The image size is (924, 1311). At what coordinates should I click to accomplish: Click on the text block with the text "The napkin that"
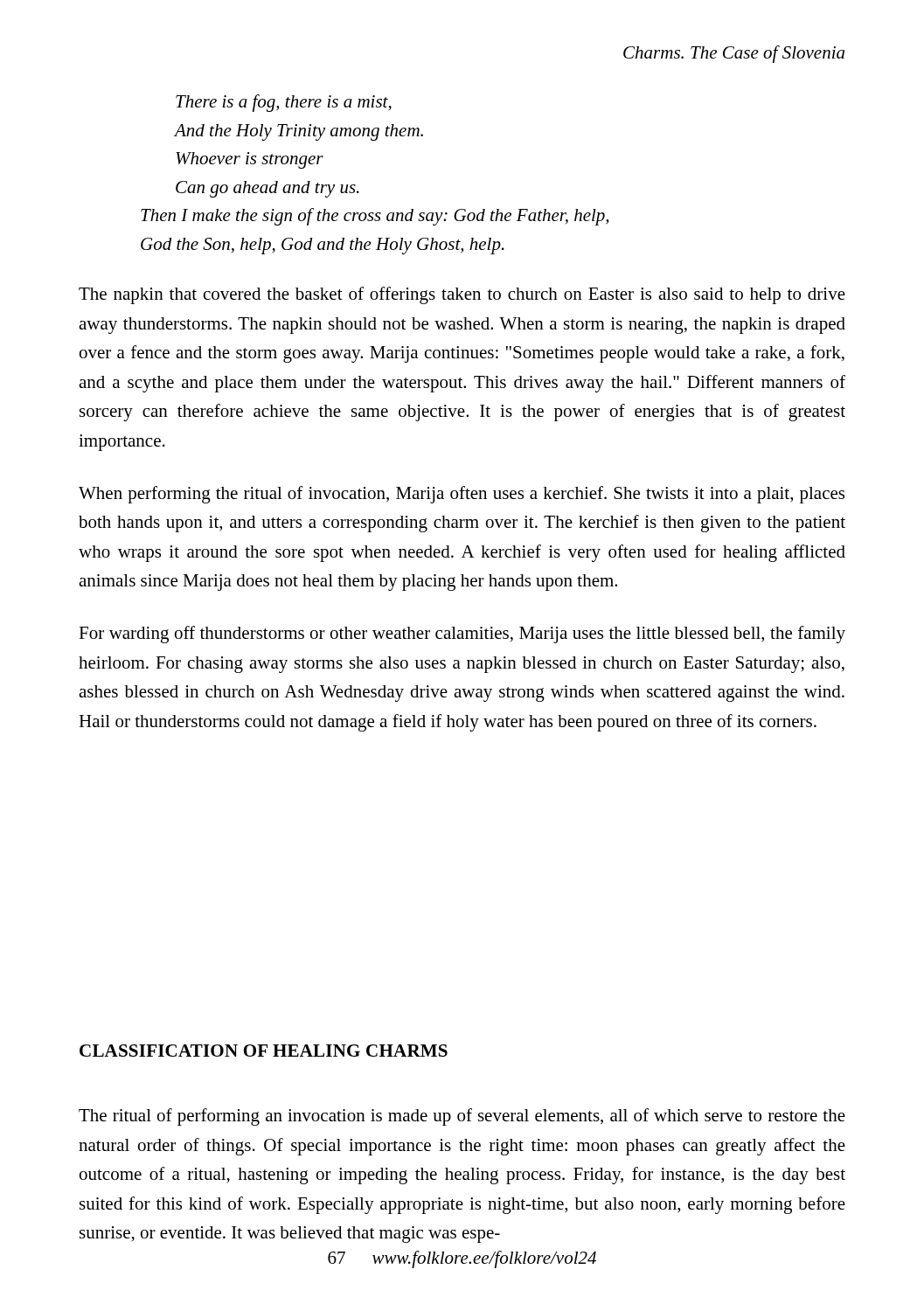coord(462,367)
